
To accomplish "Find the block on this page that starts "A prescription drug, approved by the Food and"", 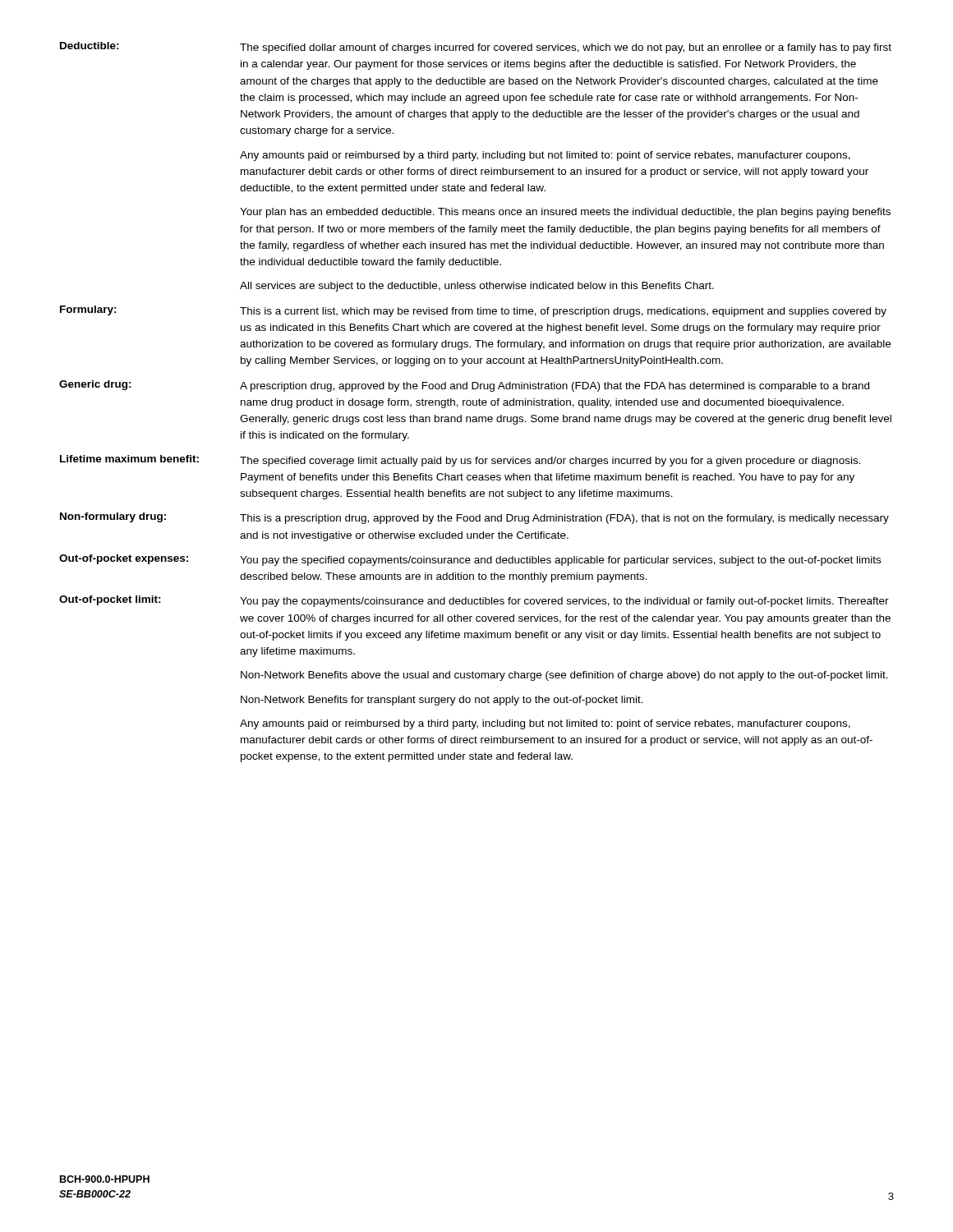I will coord(567,411).
